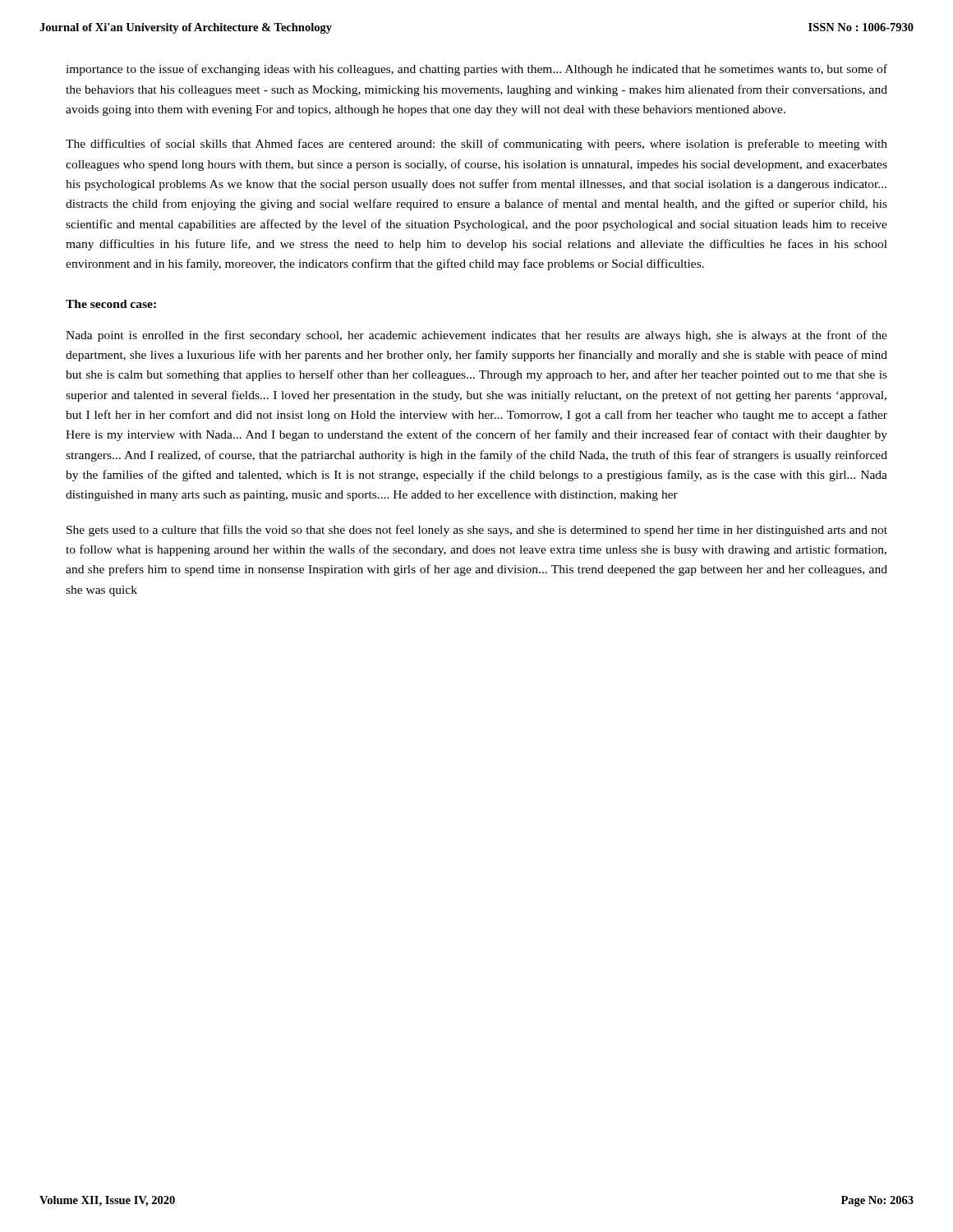Navigate to the text block starting "The second case:"
The image size is (953, 1232).
click(111, 303)
